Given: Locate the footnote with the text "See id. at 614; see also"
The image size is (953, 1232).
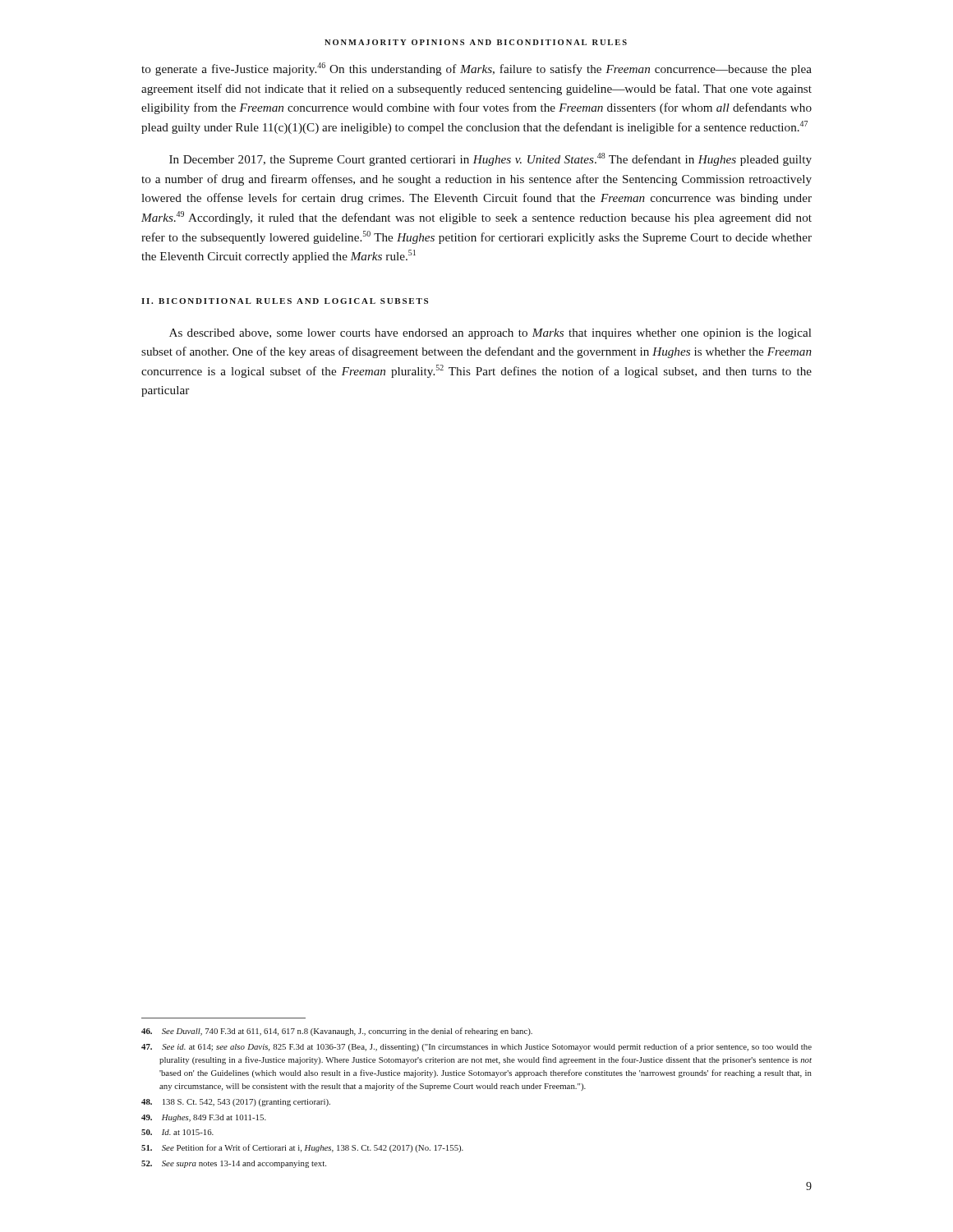Looking at the screenshot, I should (476, 1067).
